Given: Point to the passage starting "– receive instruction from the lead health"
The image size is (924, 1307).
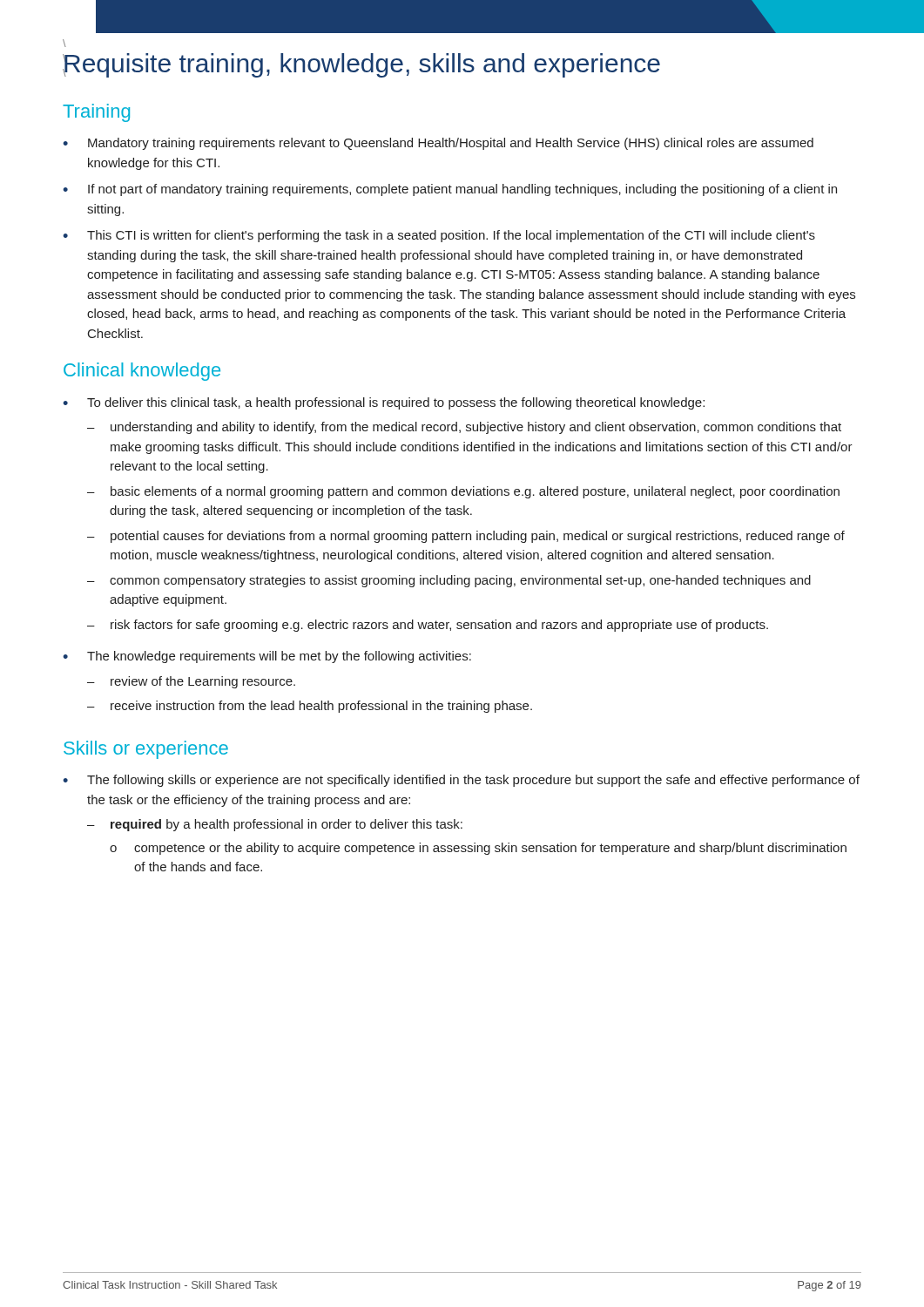Looking at the screenshot, I should click(474, 706).
